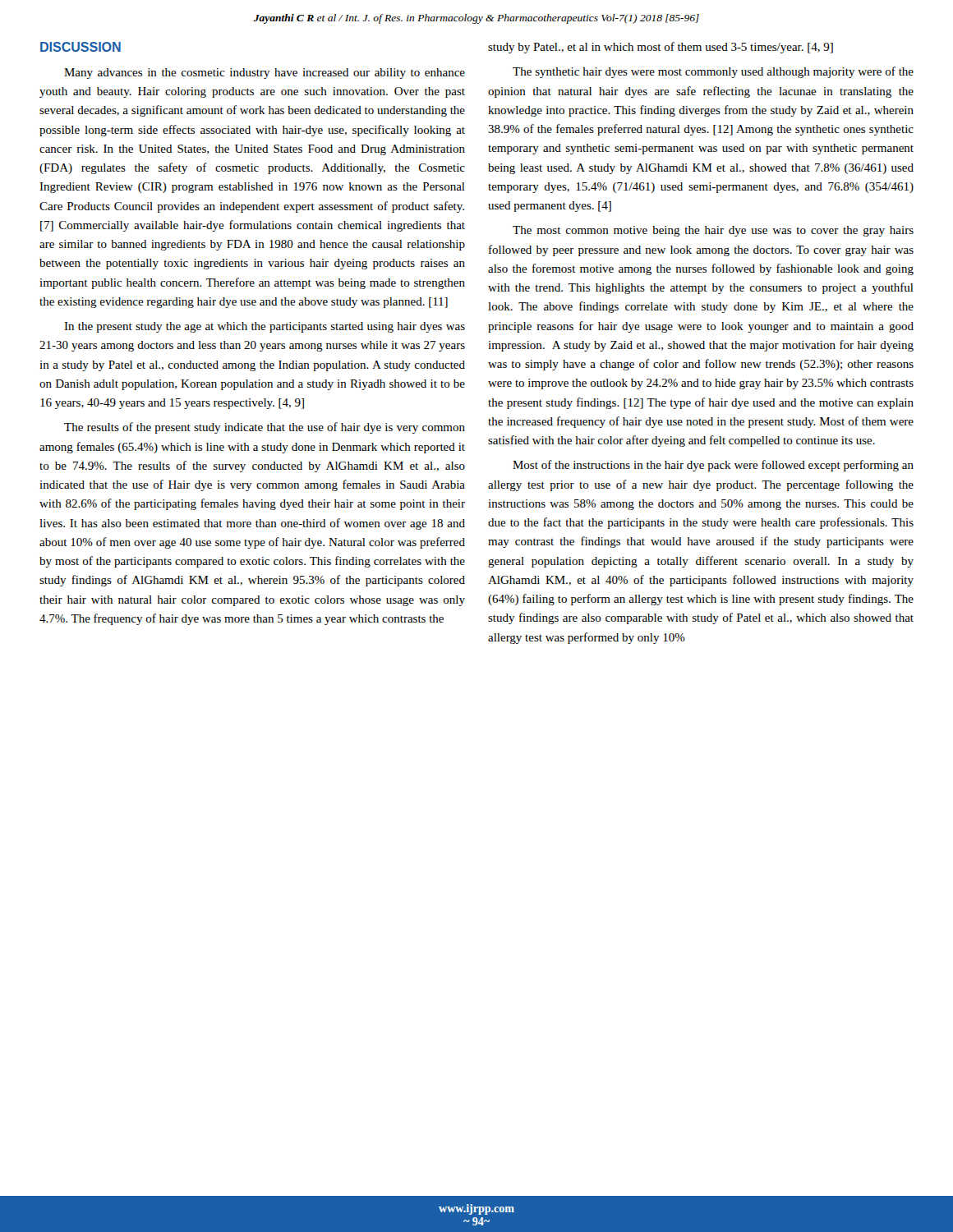This screenshot has width=953, height=1232.
Task: Select the block starting "The synthetic hair dyes were most commonly"
Action: [x=701, y=139]
